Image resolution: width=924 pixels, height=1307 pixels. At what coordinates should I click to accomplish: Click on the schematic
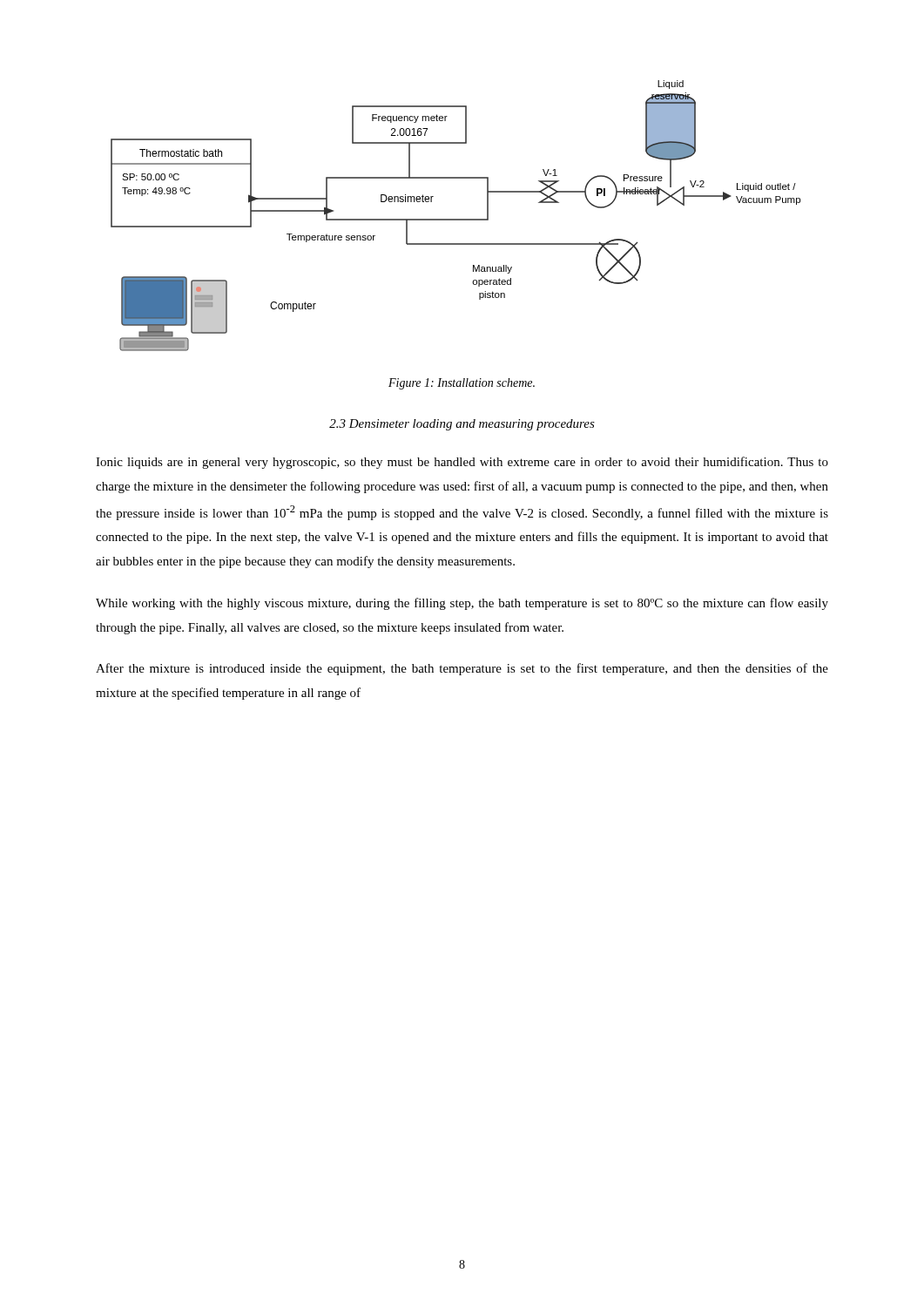click(462, 209)
